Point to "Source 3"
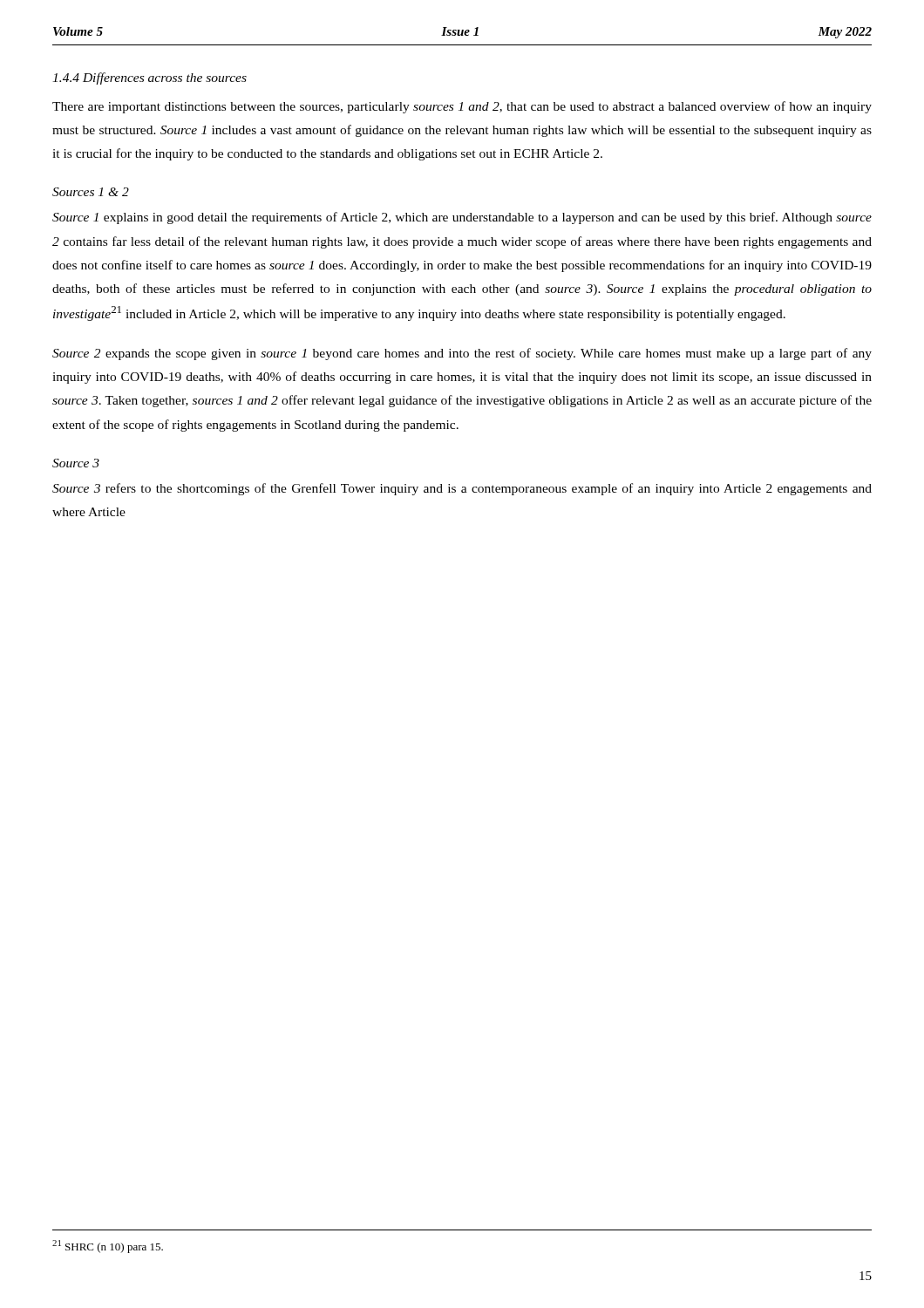This screenshot has width=924, height=1308. click(x=76, y=462)
